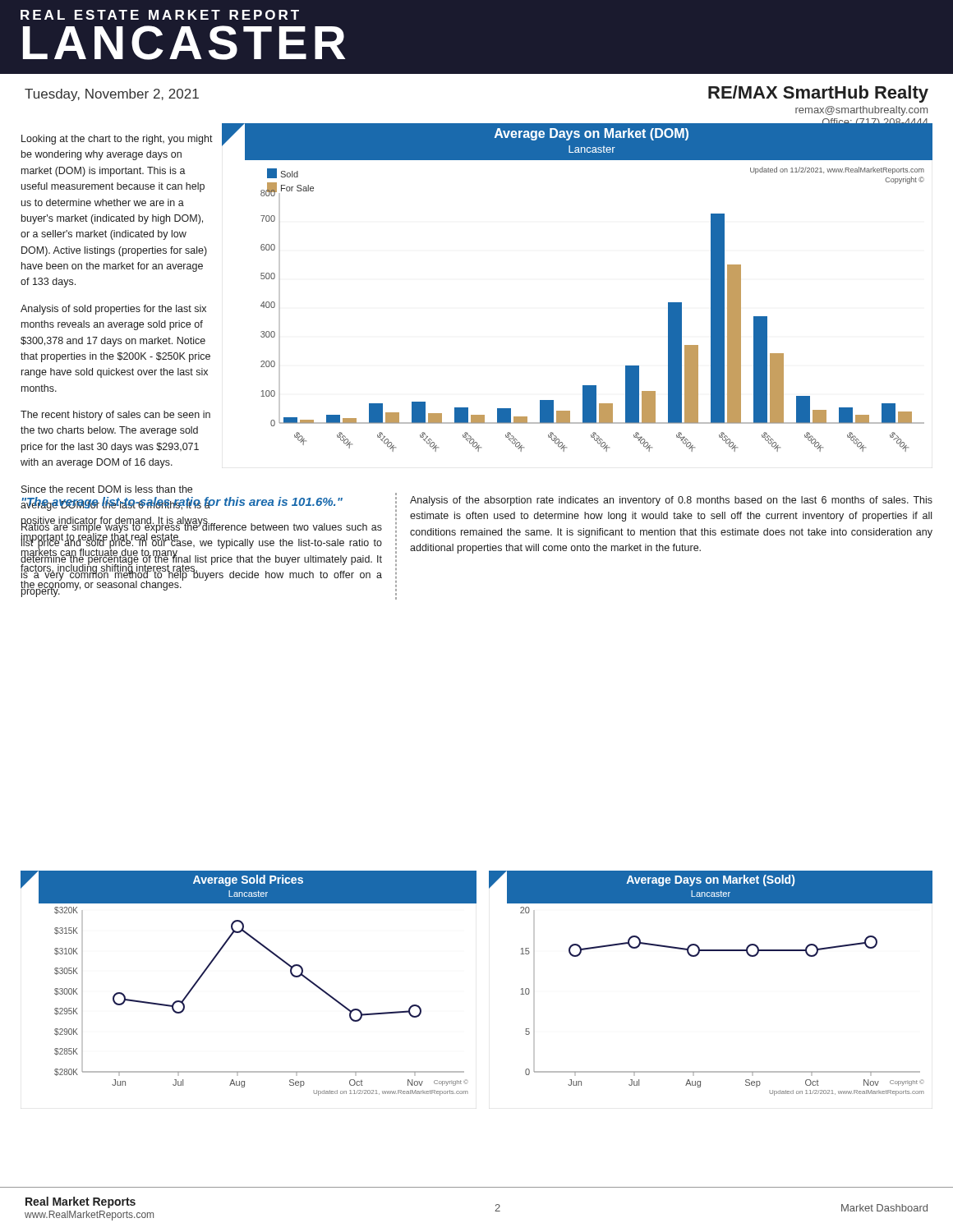Select the grouped bar chart
This screenshot has height=1232, width=953.
point(577,296)
